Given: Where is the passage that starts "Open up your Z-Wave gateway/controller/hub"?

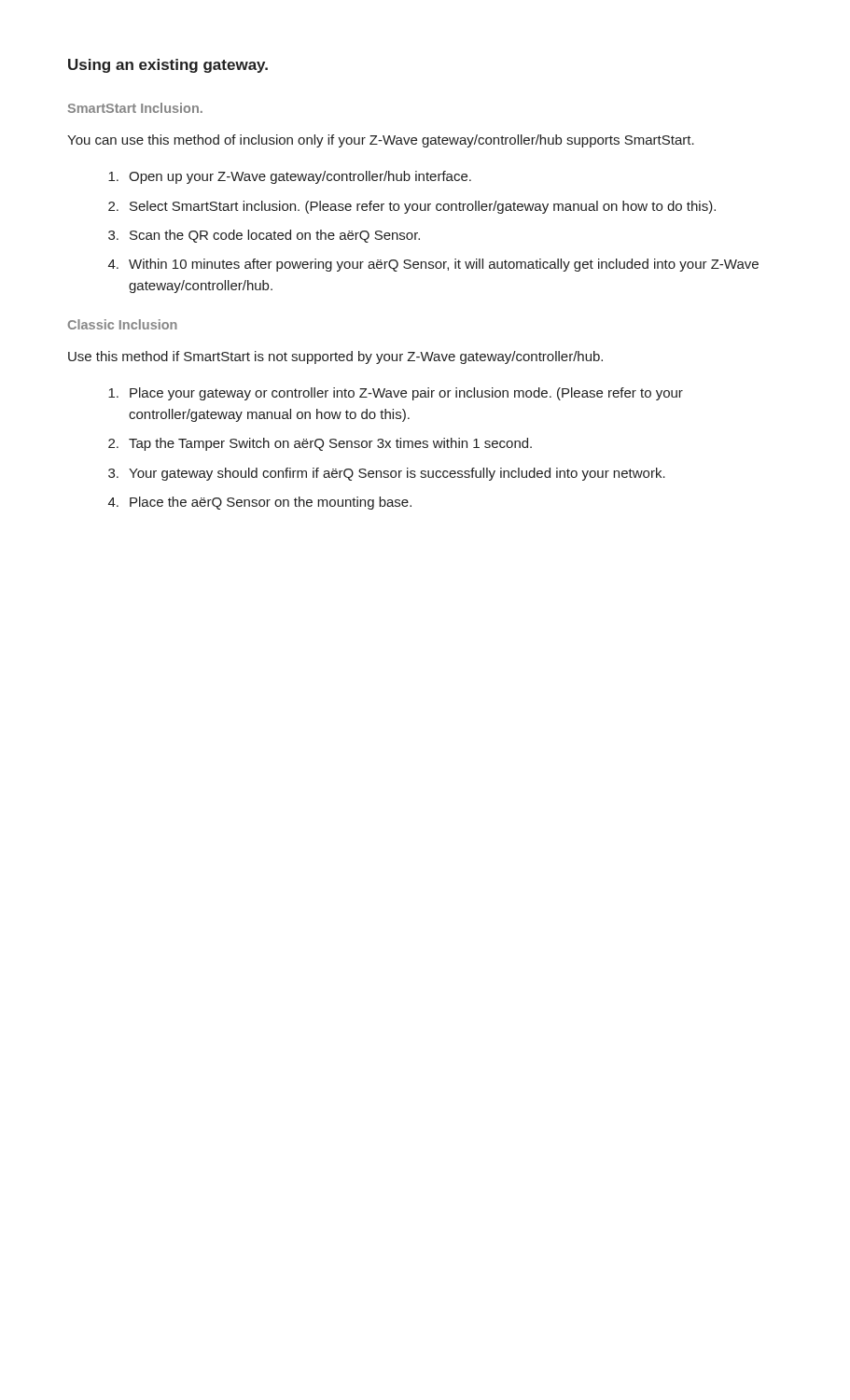Looking at the screenshot, I should 283,176.
